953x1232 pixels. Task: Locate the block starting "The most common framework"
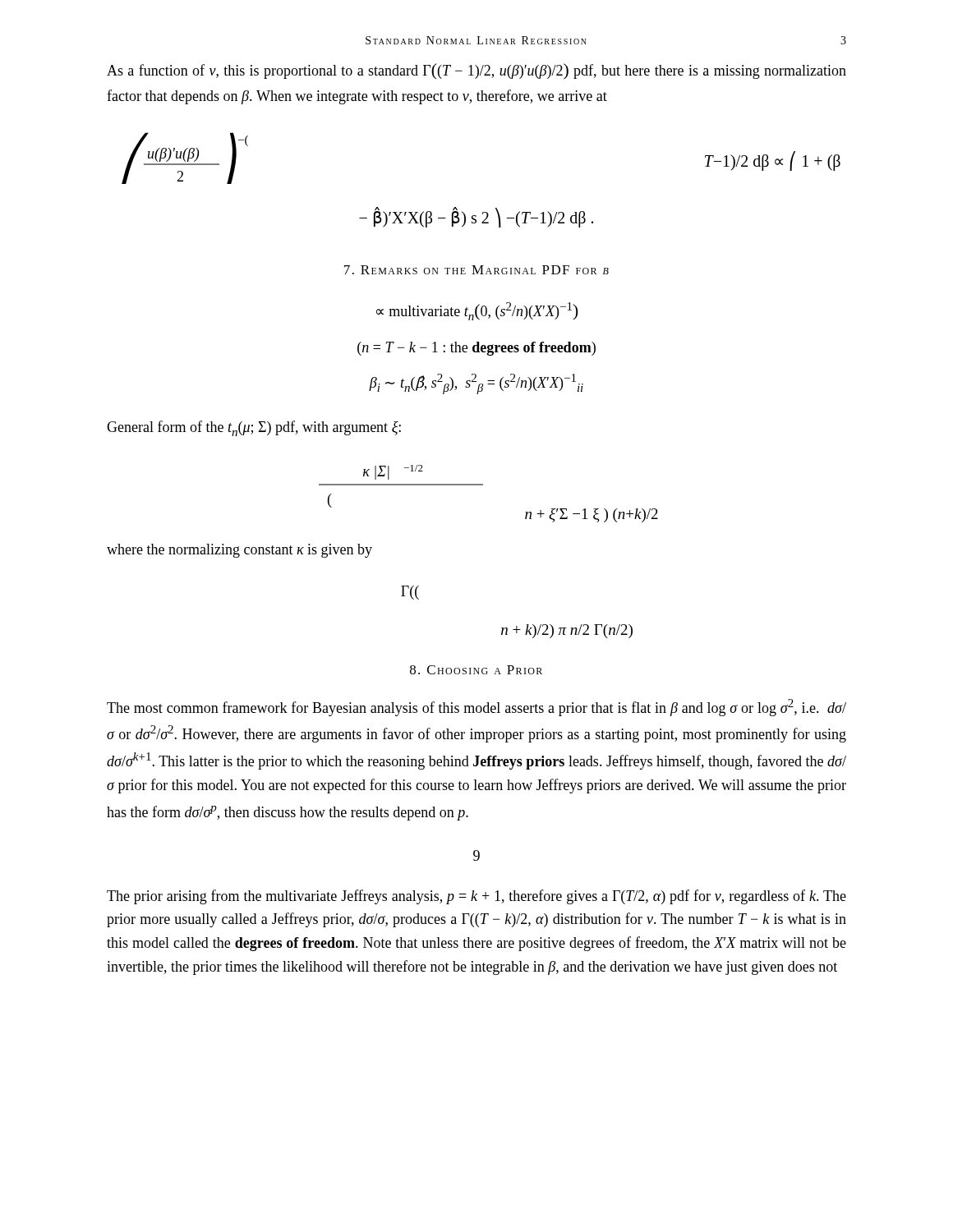(476, 758)
